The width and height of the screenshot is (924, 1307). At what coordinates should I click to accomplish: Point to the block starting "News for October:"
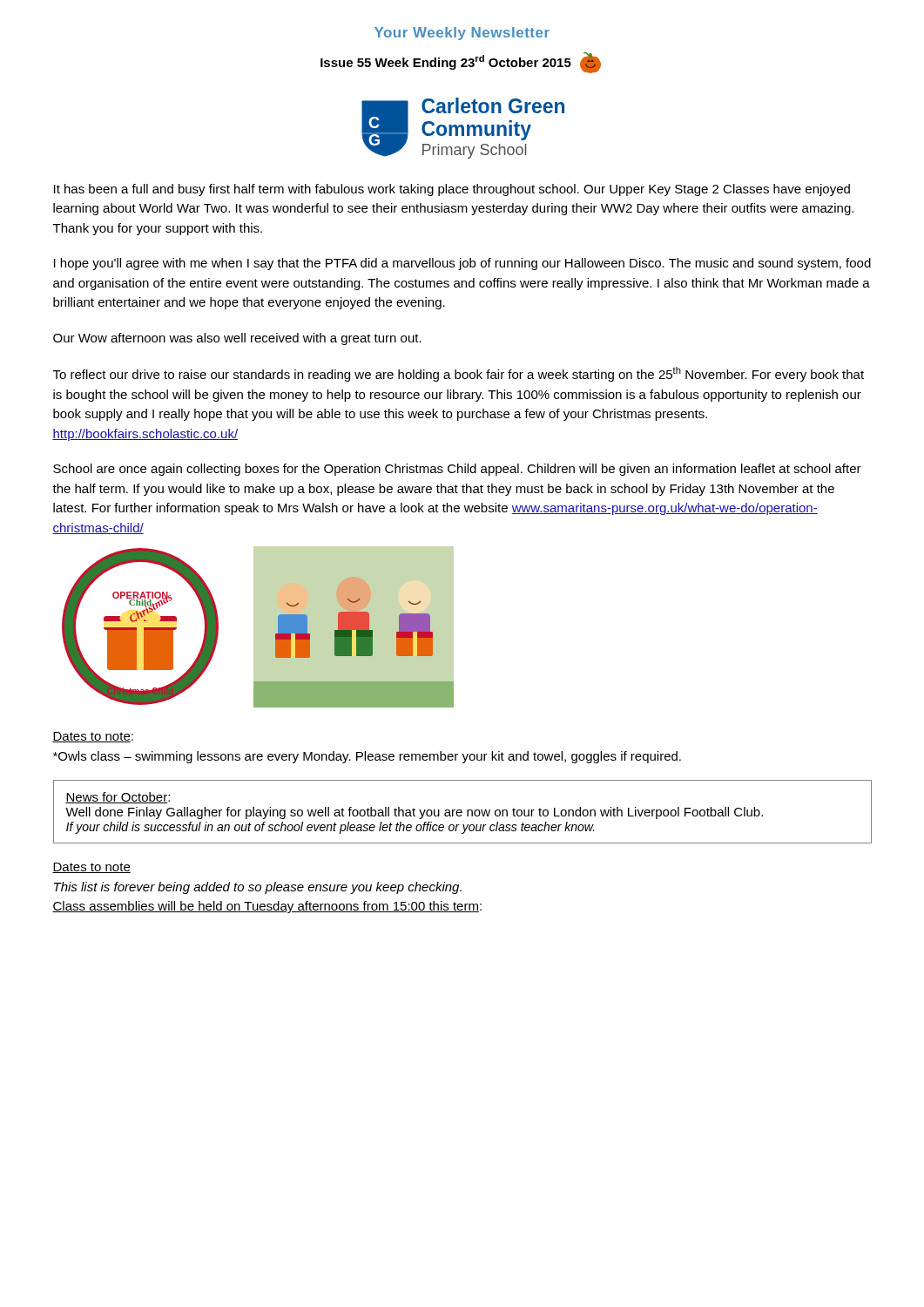pyautogui.click(x=415, y=812)
